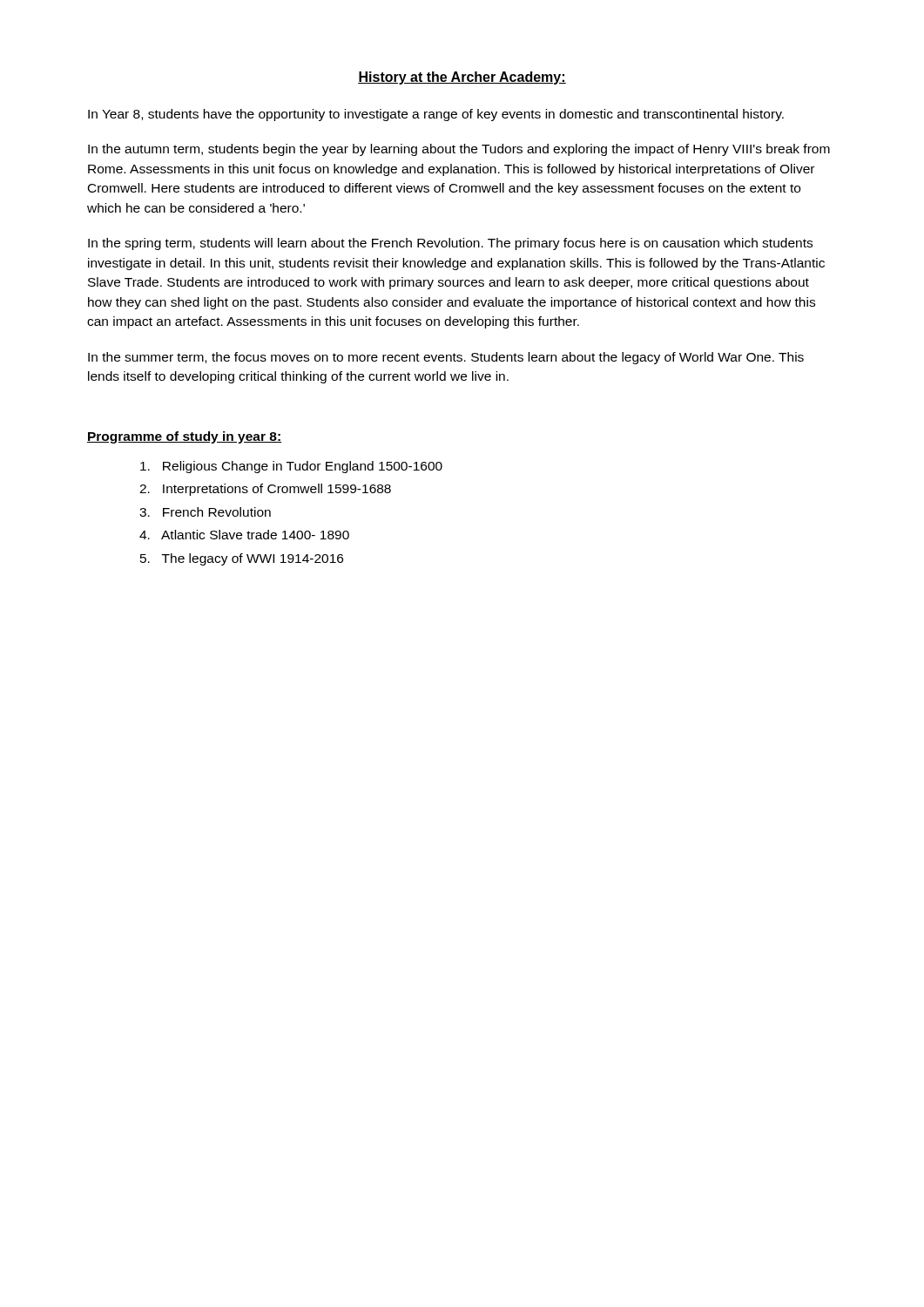
Task: Find the list item with the text "4. Atlantic Slave trade 1400- 1890"
Action: [x=244, y=535]
